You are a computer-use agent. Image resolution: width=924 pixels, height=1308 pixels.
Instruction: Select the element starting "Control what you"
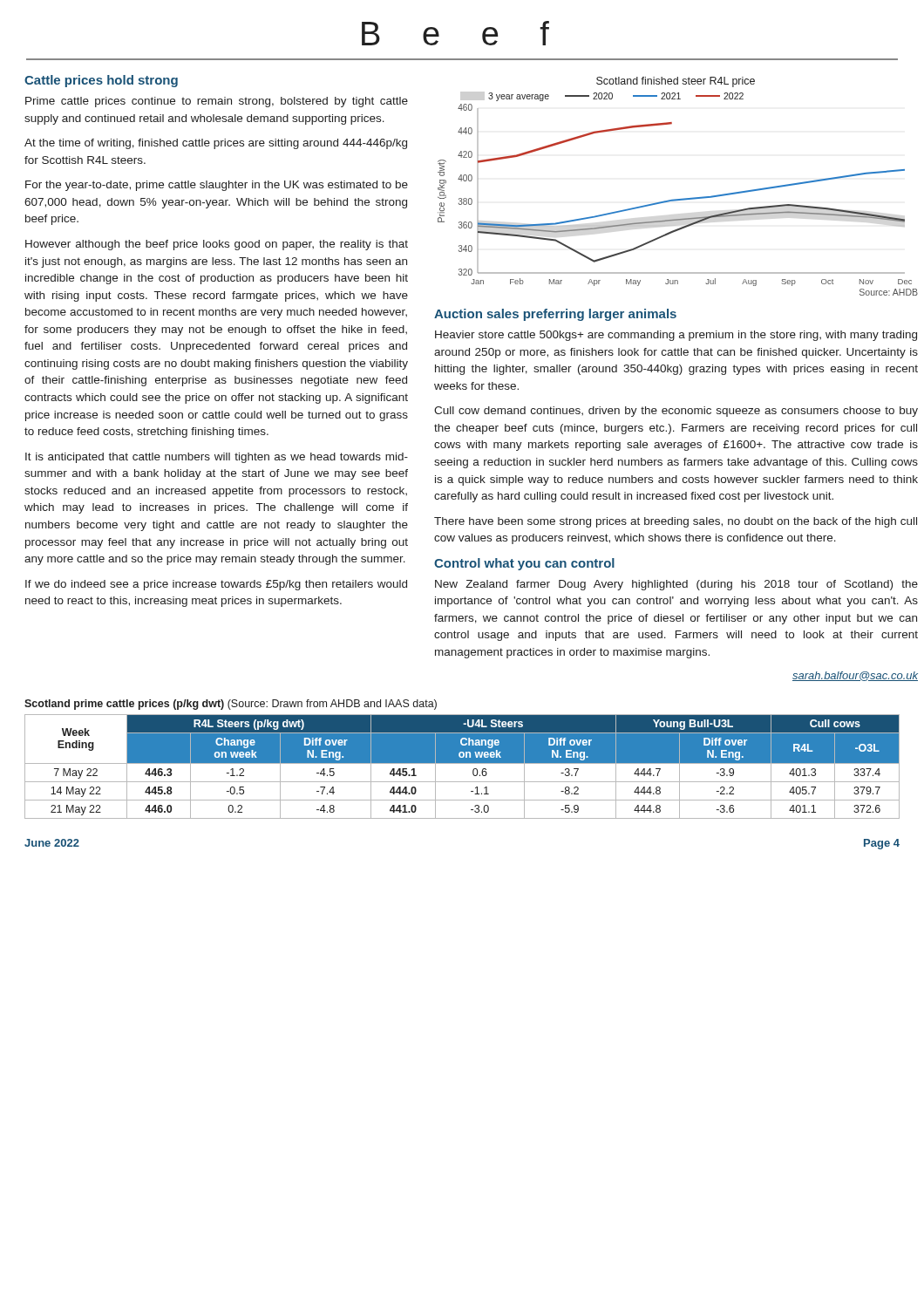[525, 563]
